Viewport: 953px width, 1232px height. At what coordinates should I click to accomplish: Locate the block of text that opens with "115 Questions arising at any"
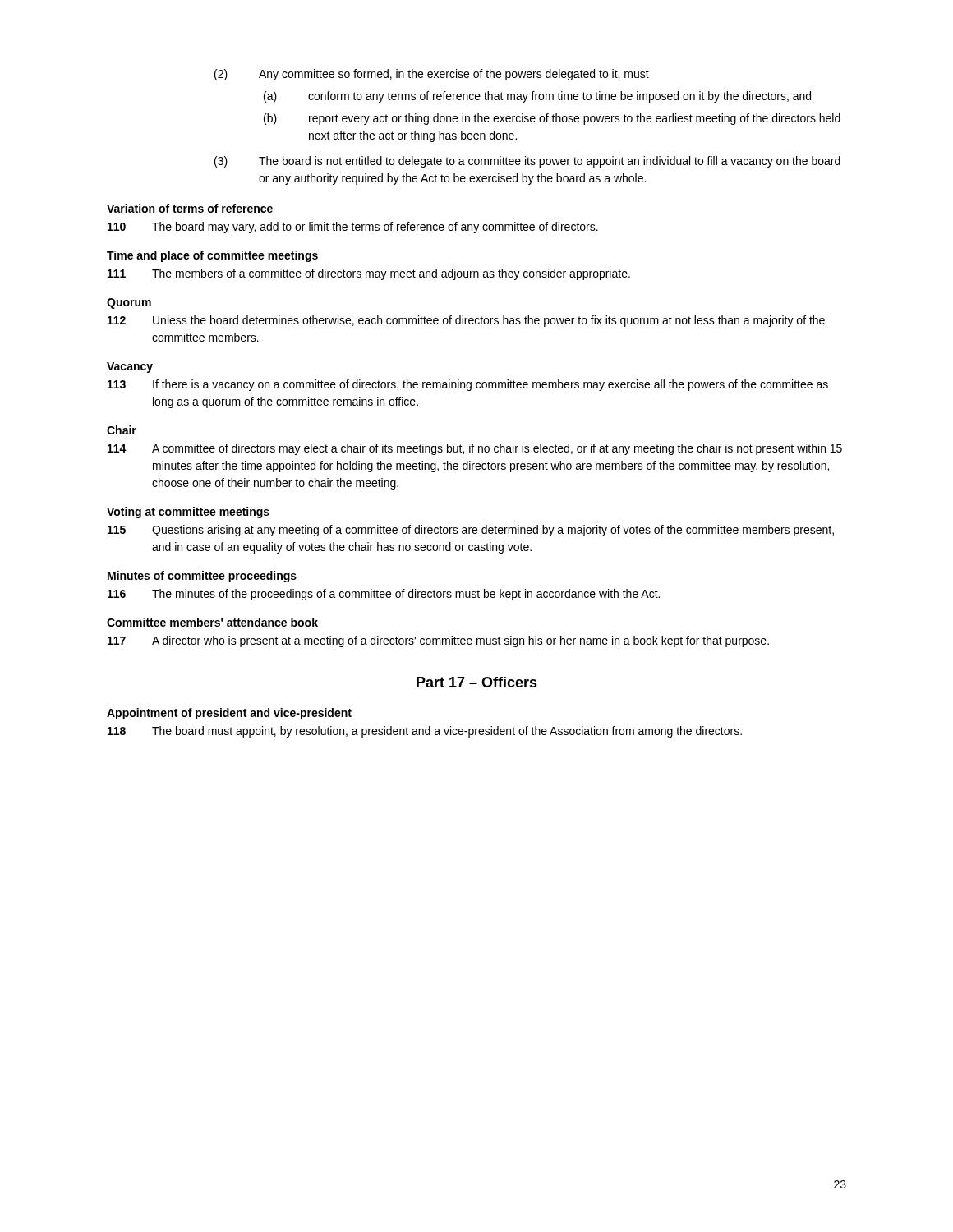pos(476,539)
